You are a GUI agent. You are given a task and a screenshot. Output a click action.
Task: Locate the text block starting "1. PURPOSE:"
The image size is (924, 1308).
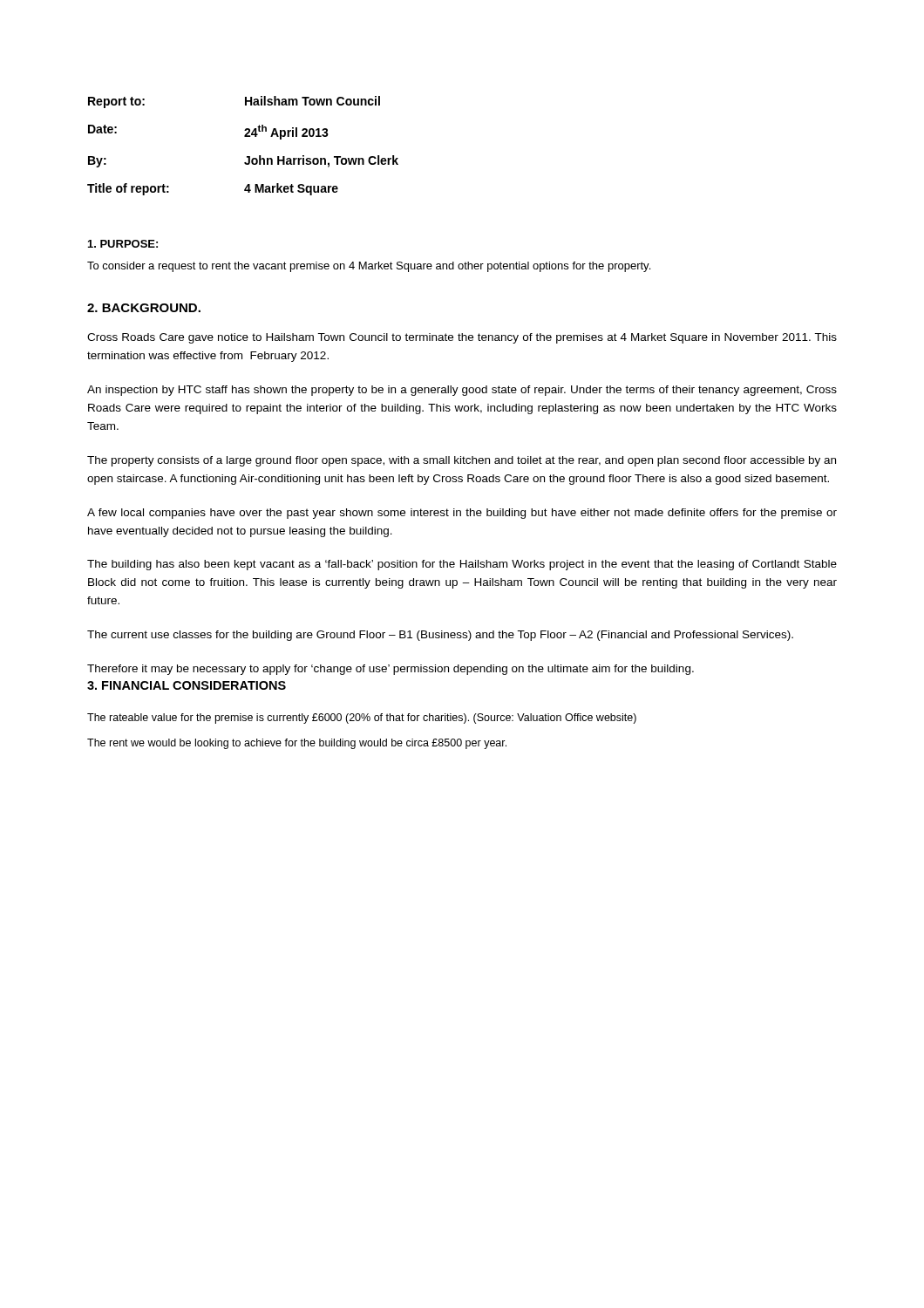tap(123, 243)
